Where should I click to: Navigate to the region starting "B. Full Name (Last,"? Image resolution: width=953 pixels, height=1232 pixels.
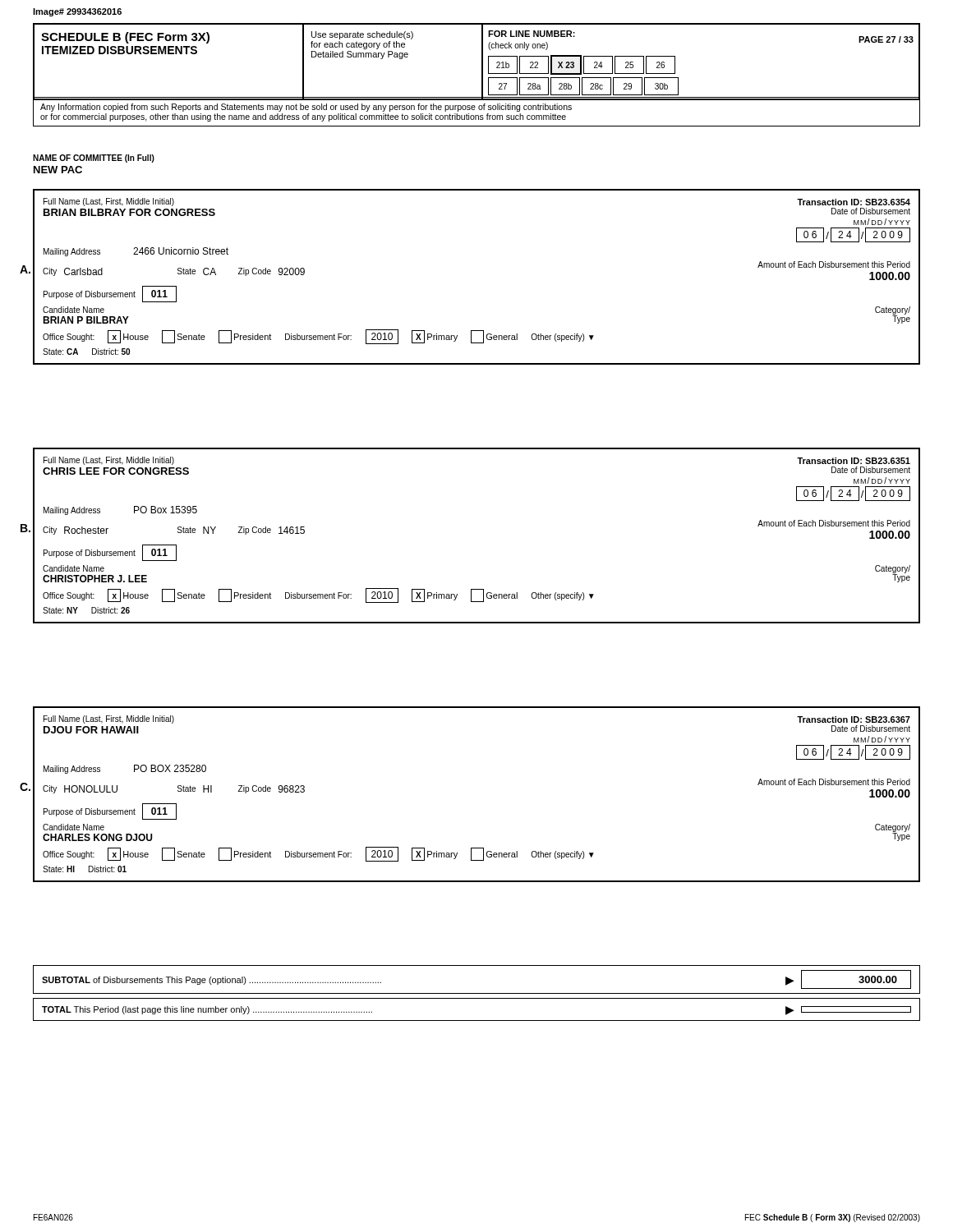coord(472,535)
